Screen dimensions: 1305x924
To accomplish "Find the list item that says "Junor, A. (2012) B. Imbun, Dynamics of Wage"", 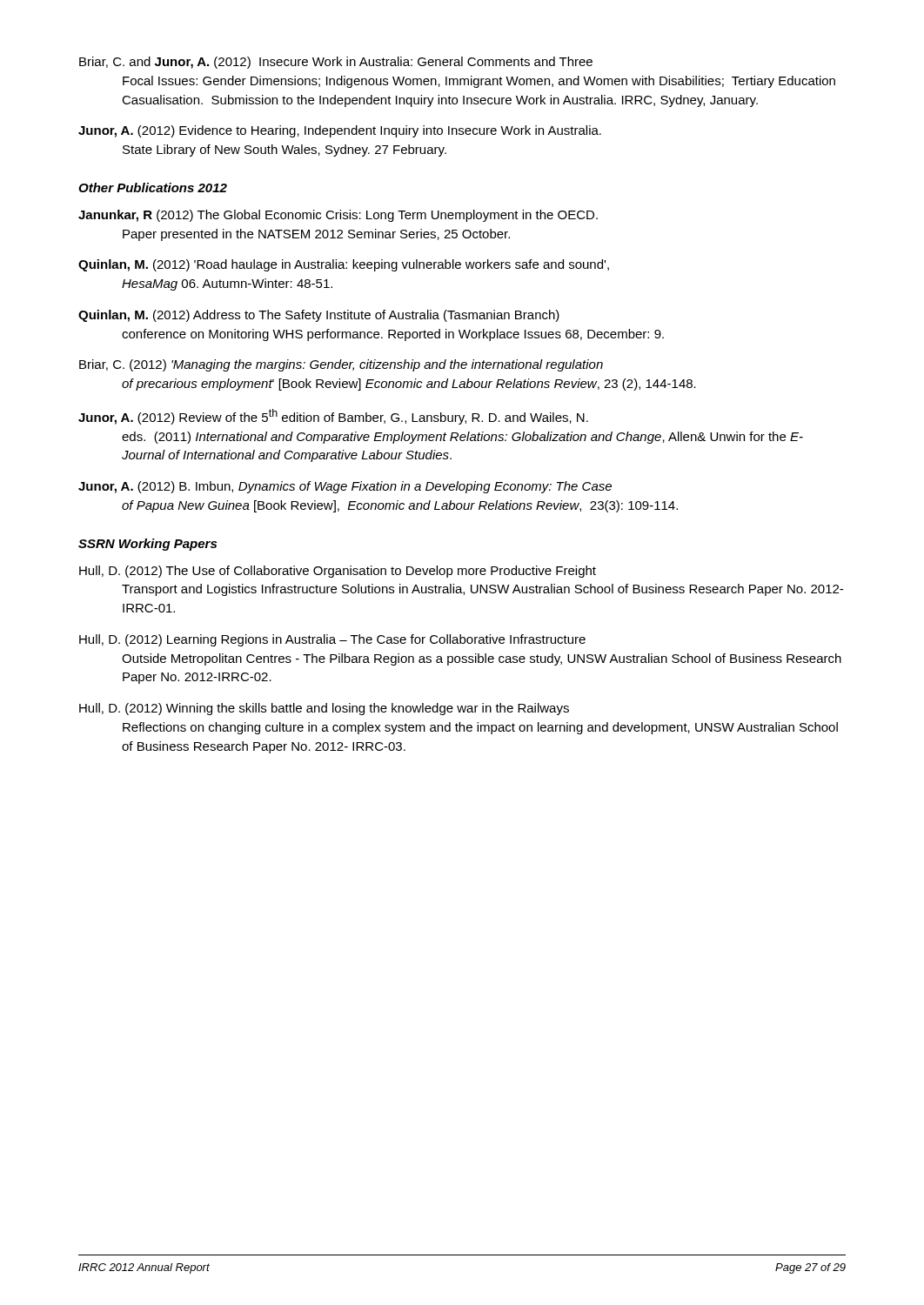I will pos(462,496).
